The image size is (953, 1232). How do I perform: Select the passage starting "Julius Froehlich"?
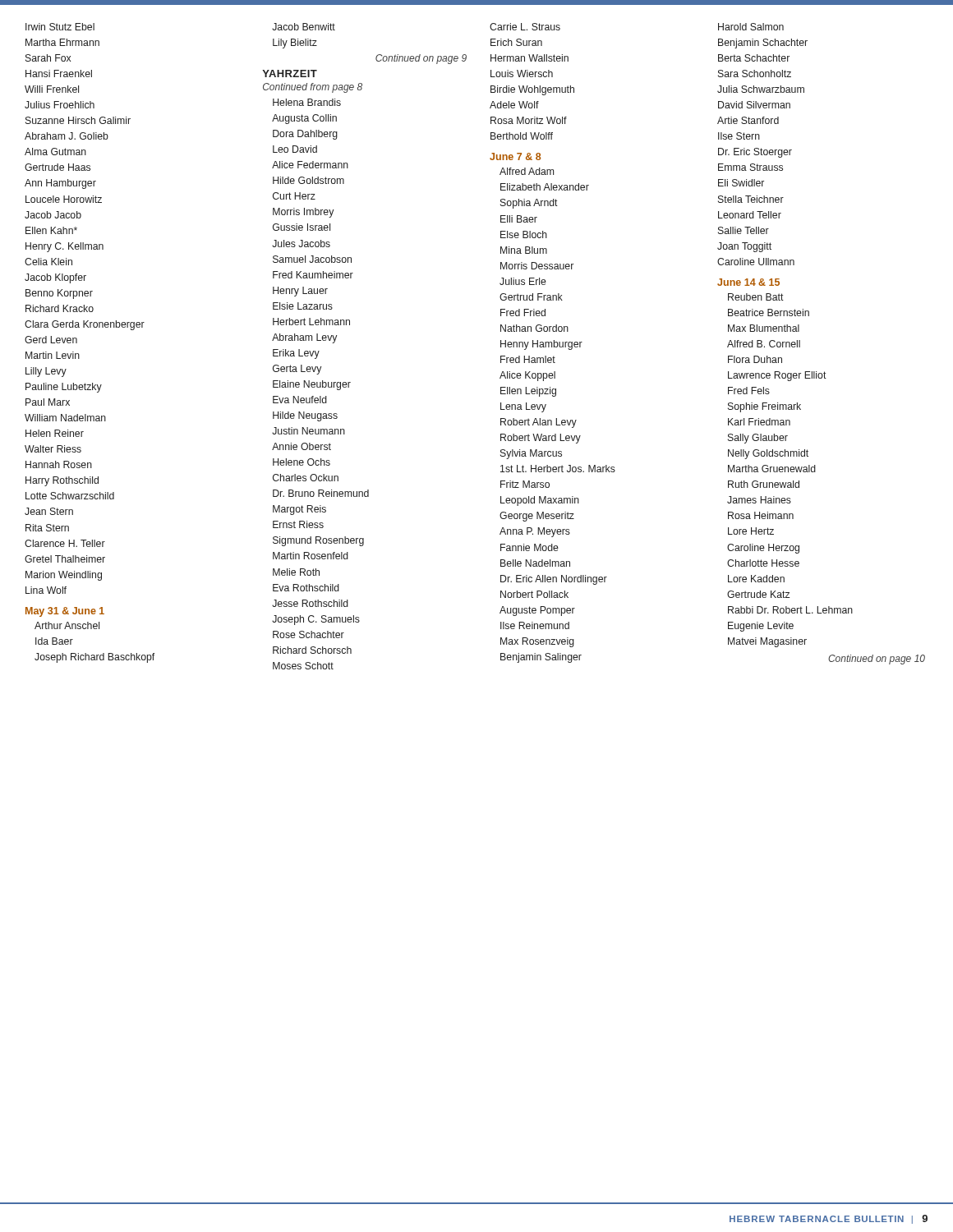point(60,105)
